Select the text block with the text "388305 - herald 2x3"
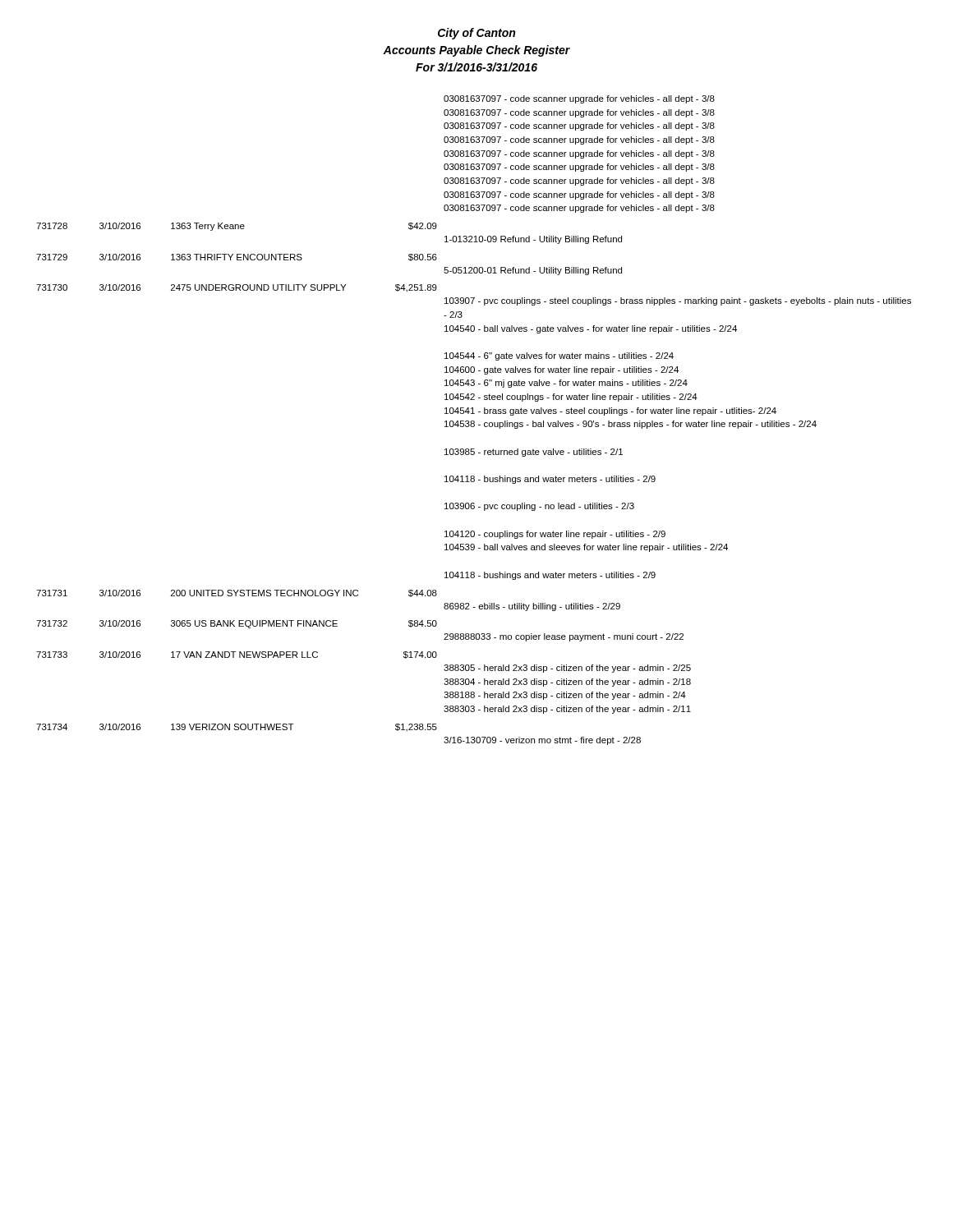The width and height of the screenshot is (953, 1232). pyautogui.click(x=680, y=688)
